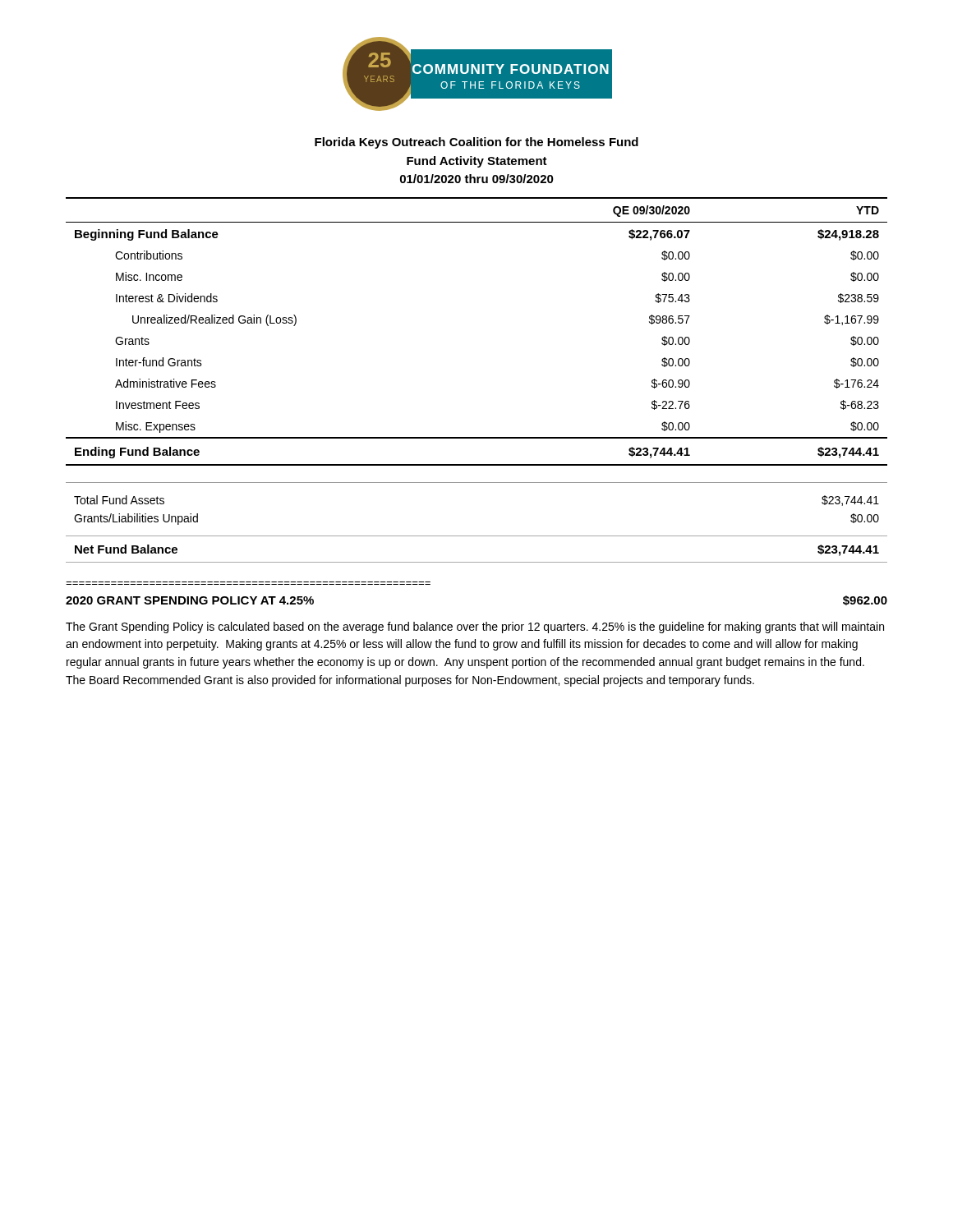Viewport: 953px width, 1232px height.
Task: Click a section header
Action: coord(476,600)
